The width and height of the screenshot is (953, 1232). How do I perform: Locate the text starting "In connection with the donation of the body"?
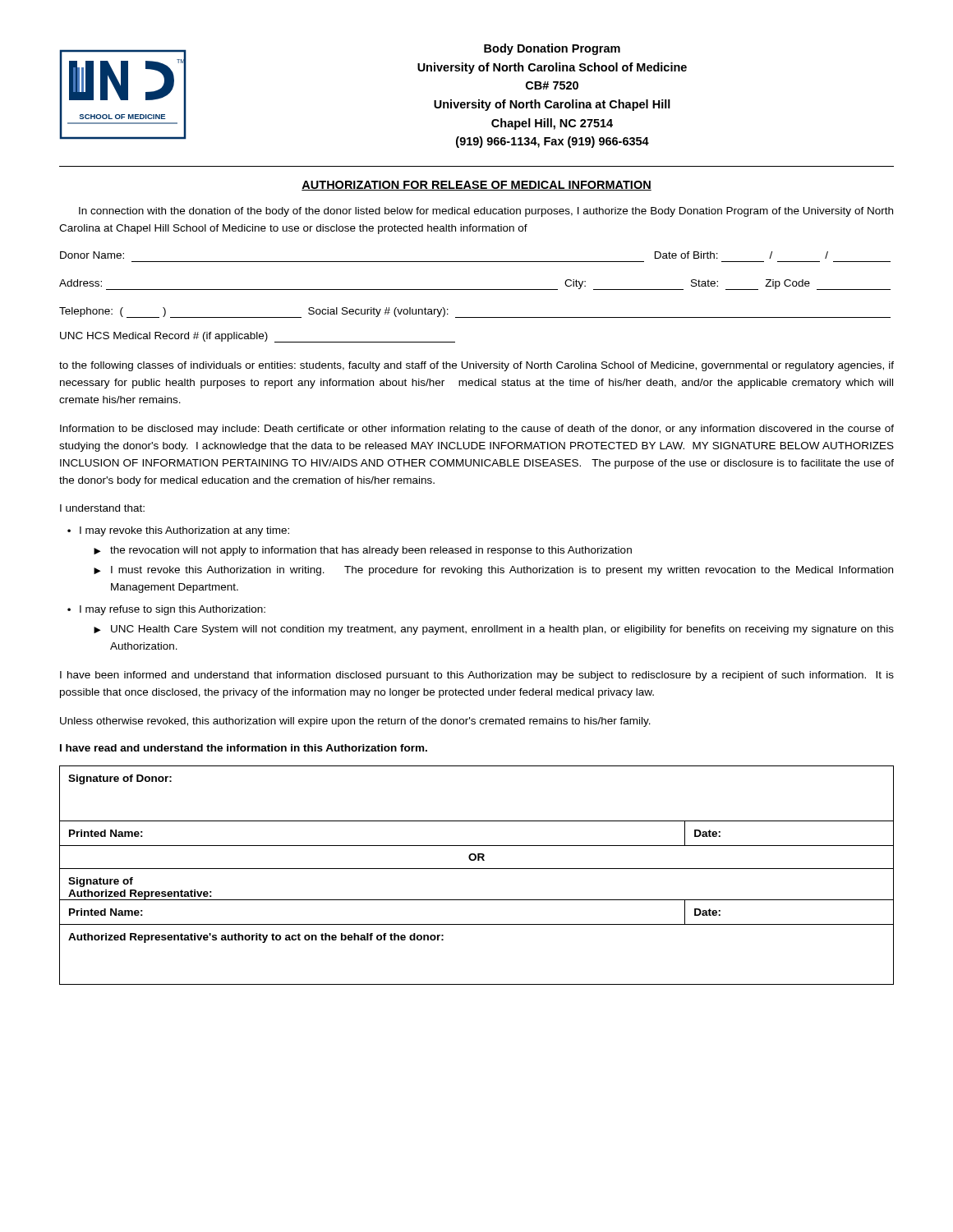point(476,219)
